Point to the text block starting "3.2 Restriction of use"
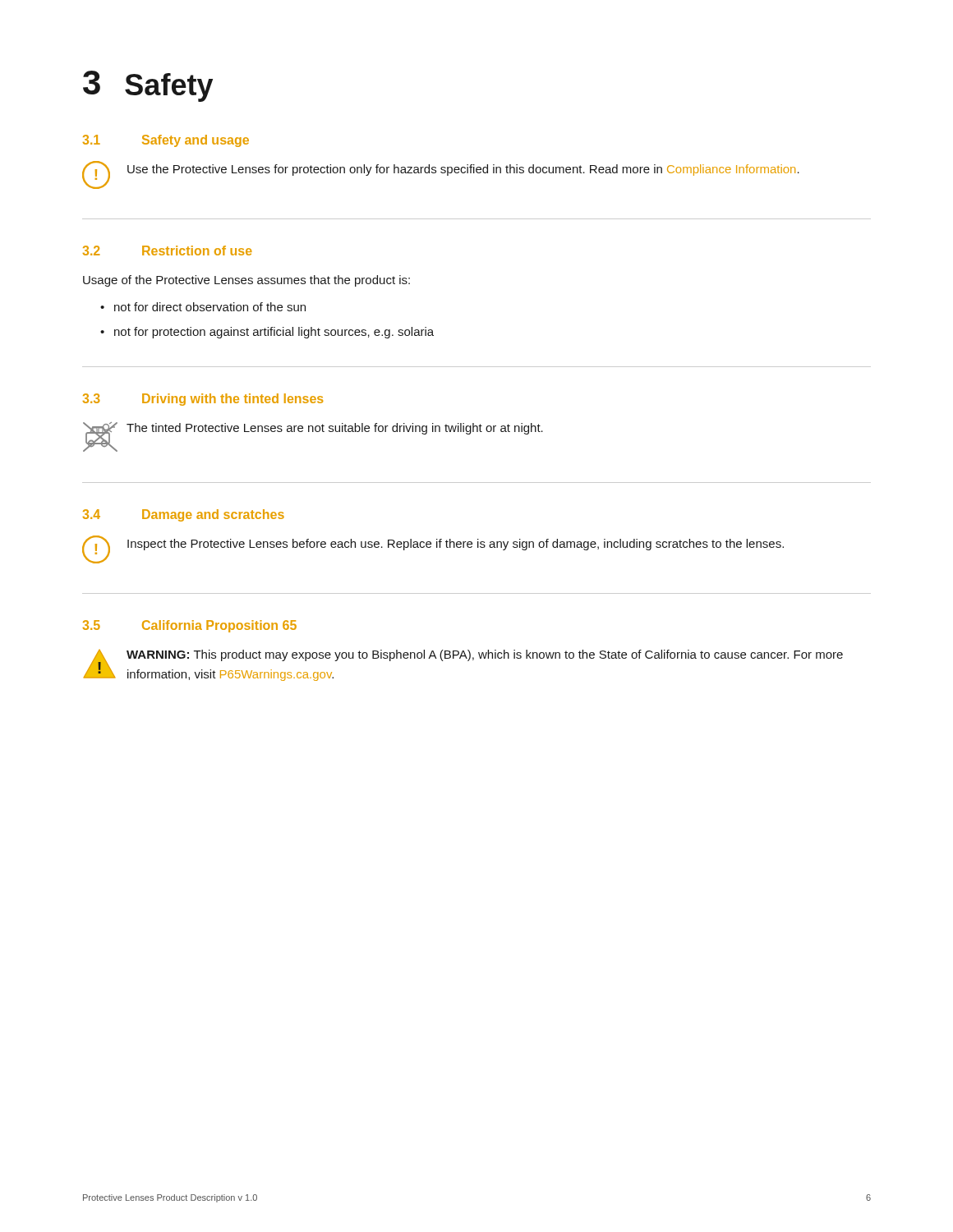Image resolution: width=953 pixels, height=1232 pixels. pyautogui.click(x=167, y=251)
